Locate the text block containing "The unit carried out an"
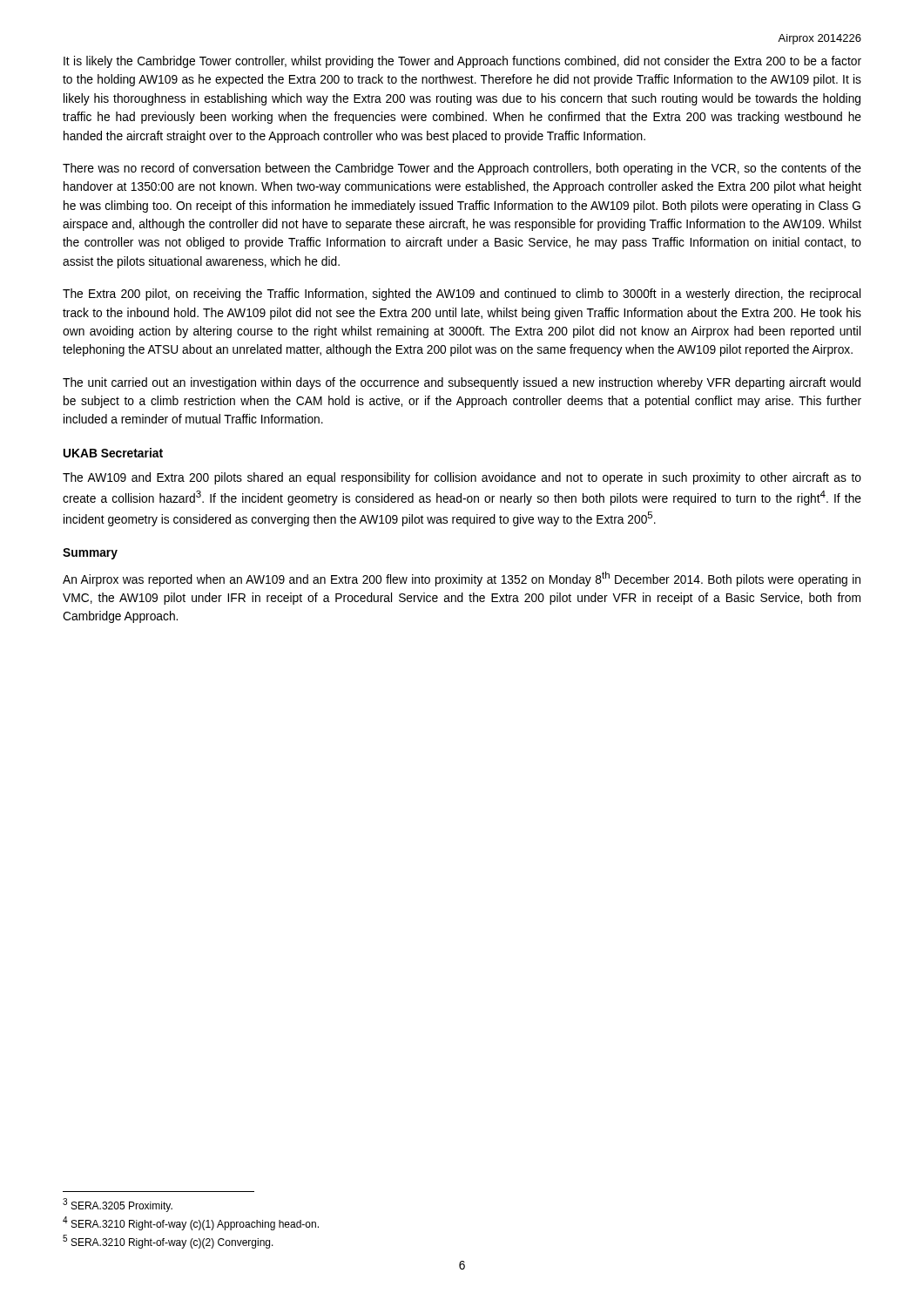The image size is (924, 1307). [x=462, y=401]
